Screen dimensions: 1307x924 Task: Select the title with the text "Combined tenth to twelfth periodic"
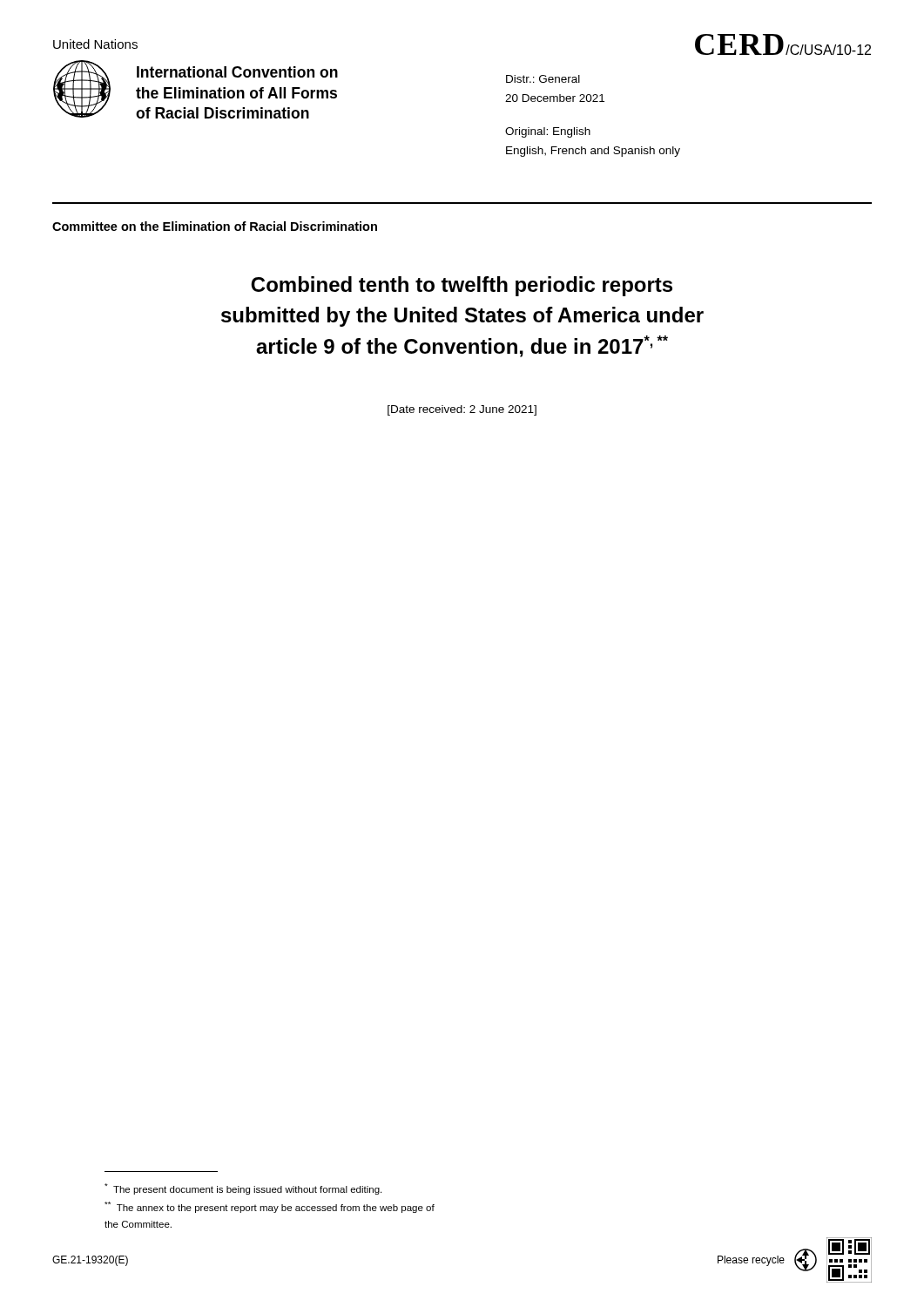coord(462,315)
